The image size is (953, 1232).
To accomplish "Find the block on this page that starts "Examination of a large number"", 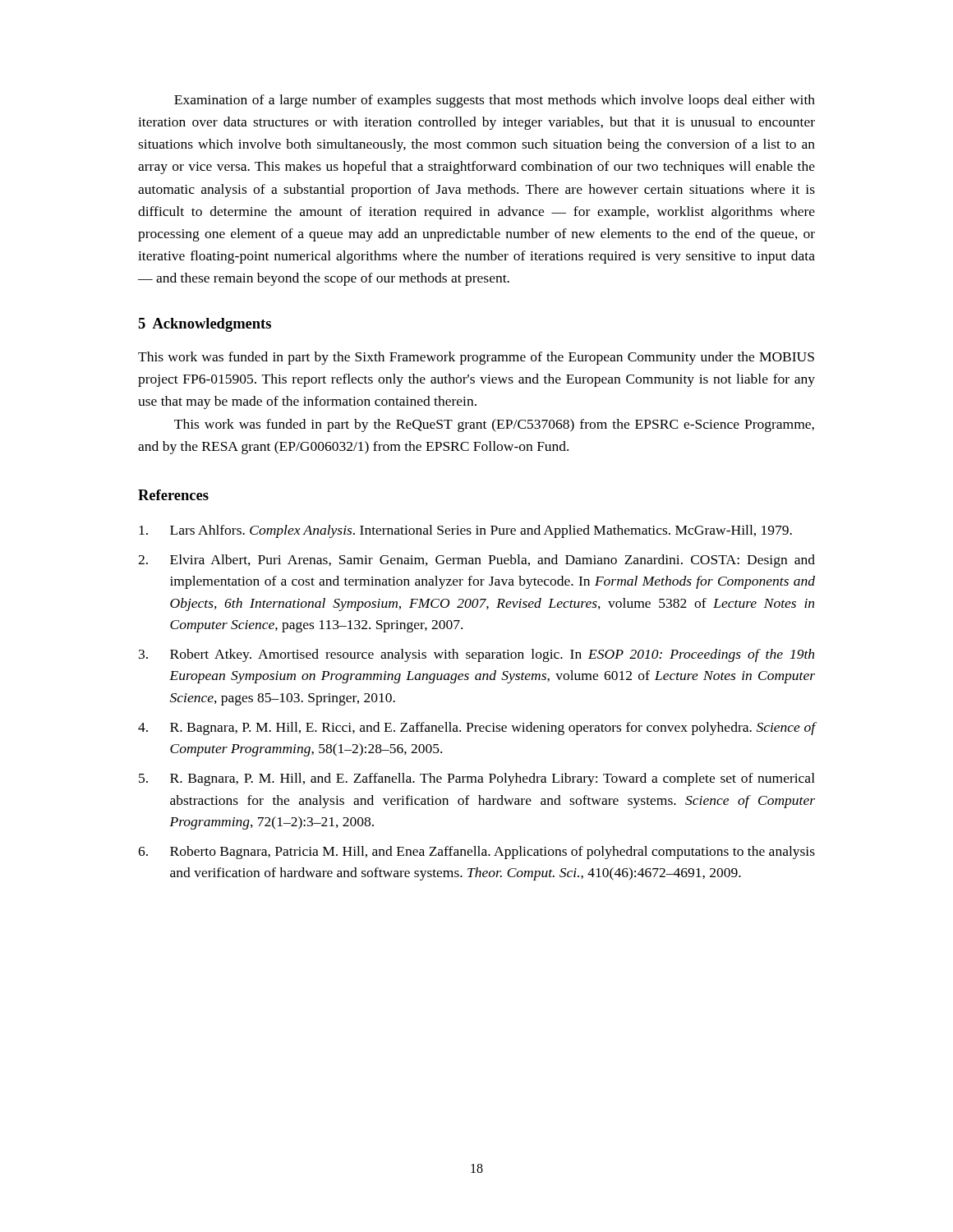I will tap(476, 189).
